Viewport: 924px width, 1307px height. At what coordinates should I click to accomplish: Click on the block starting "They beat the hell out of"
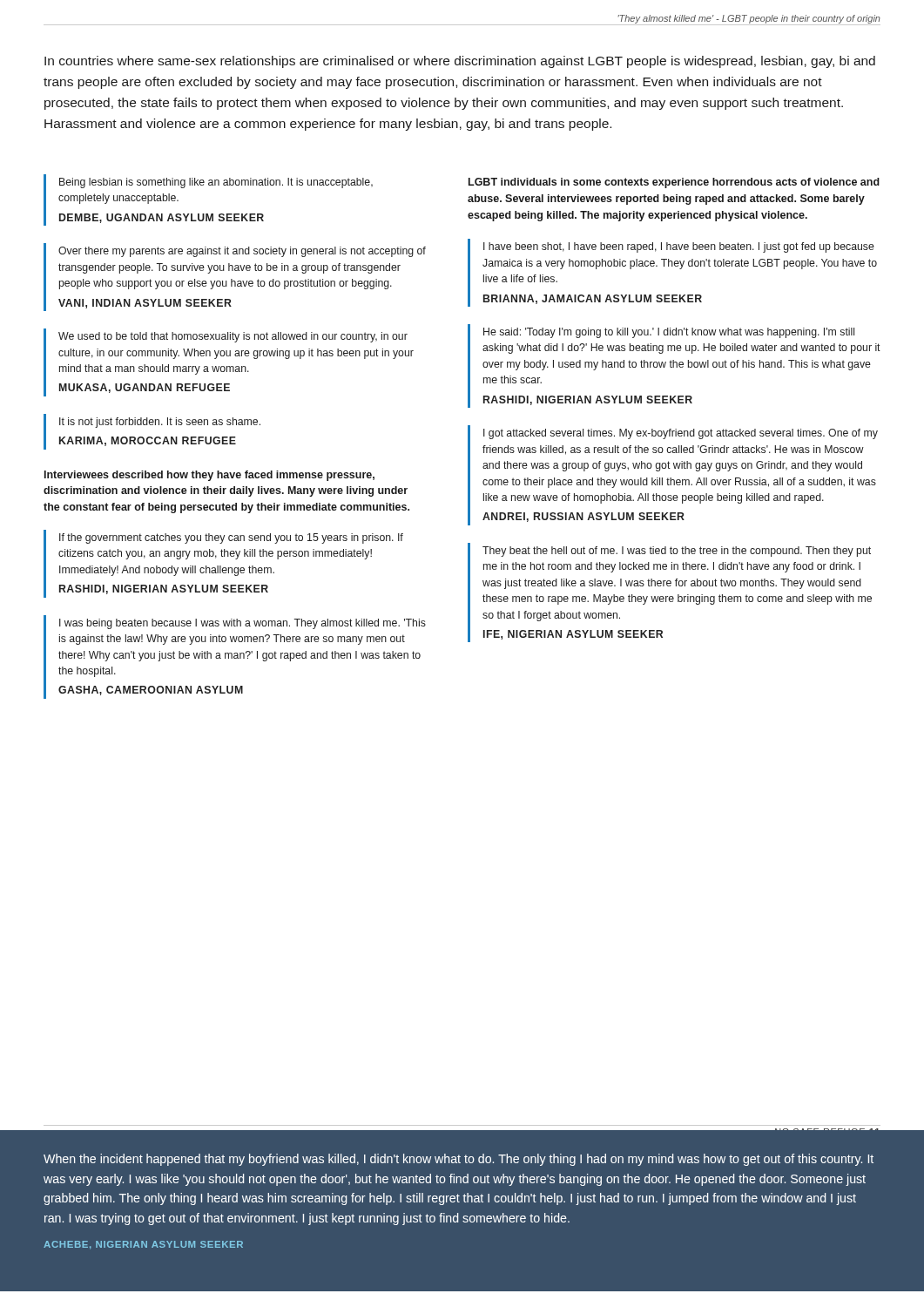tap(681, 593)
